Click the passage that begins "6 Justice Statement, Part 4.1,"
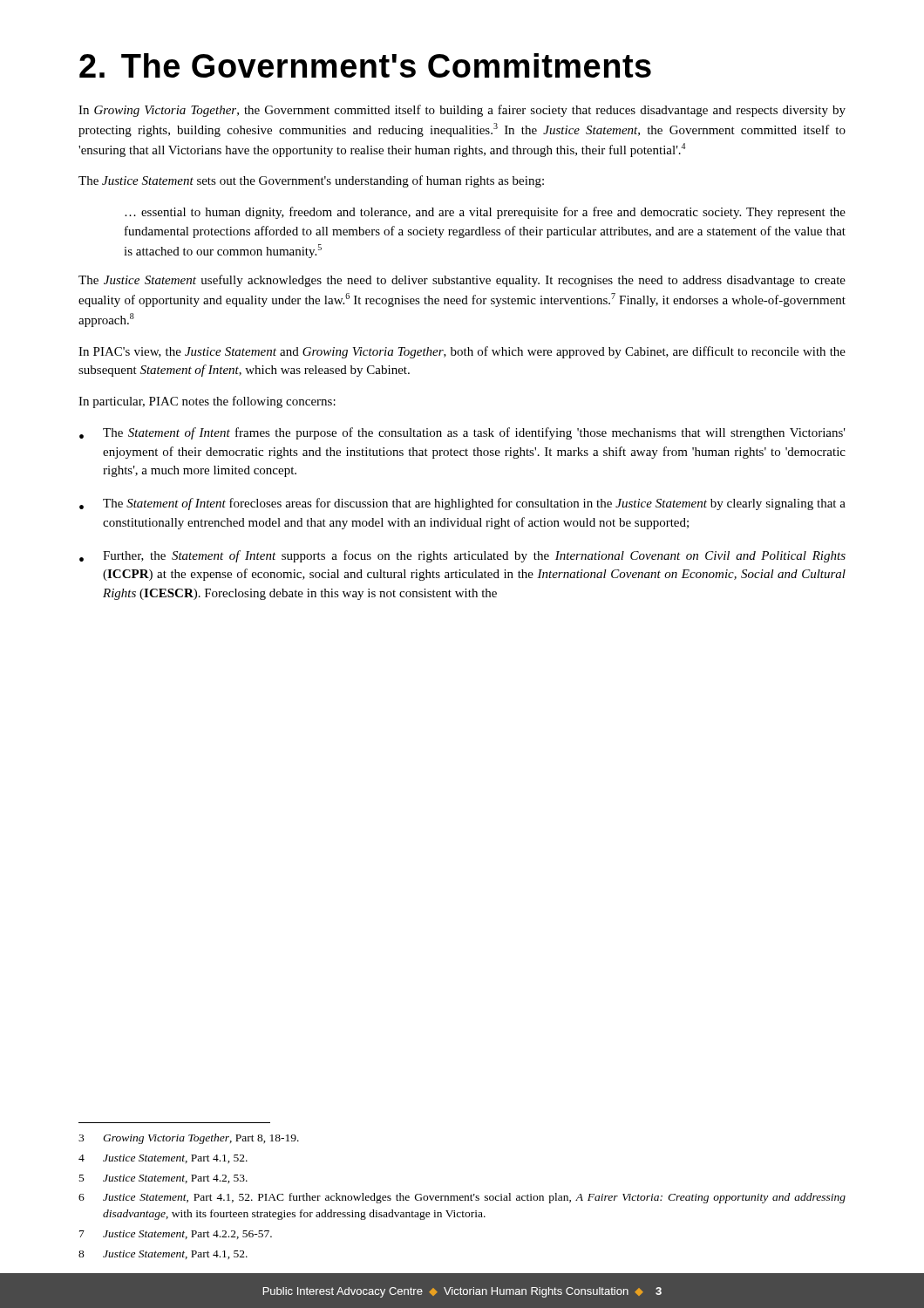924x1308 pixels. click(462, 1206)
